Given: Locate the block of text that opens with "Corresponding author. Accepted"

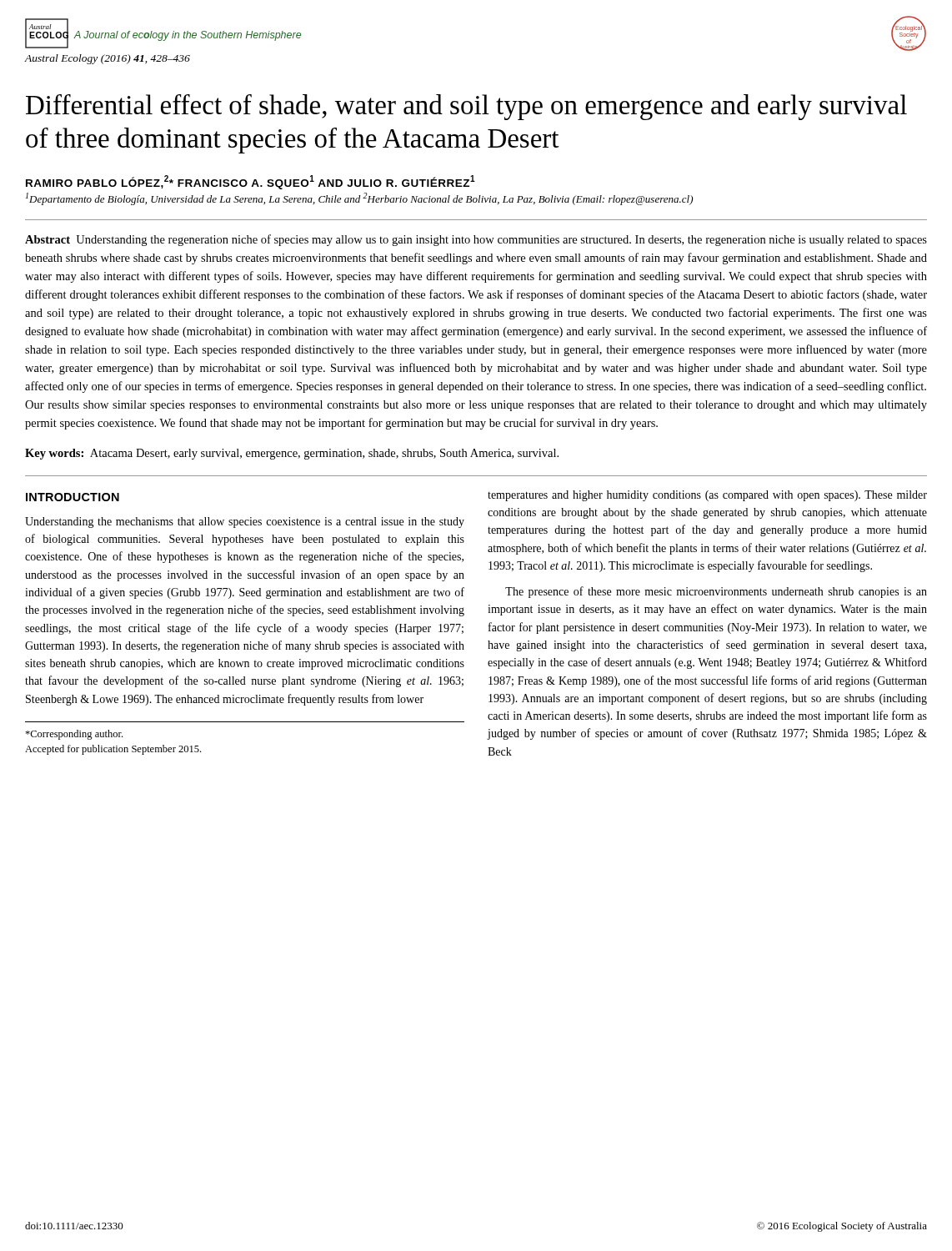Looking at the screenshot, I should pyautogui.click(x=113, y=741).
